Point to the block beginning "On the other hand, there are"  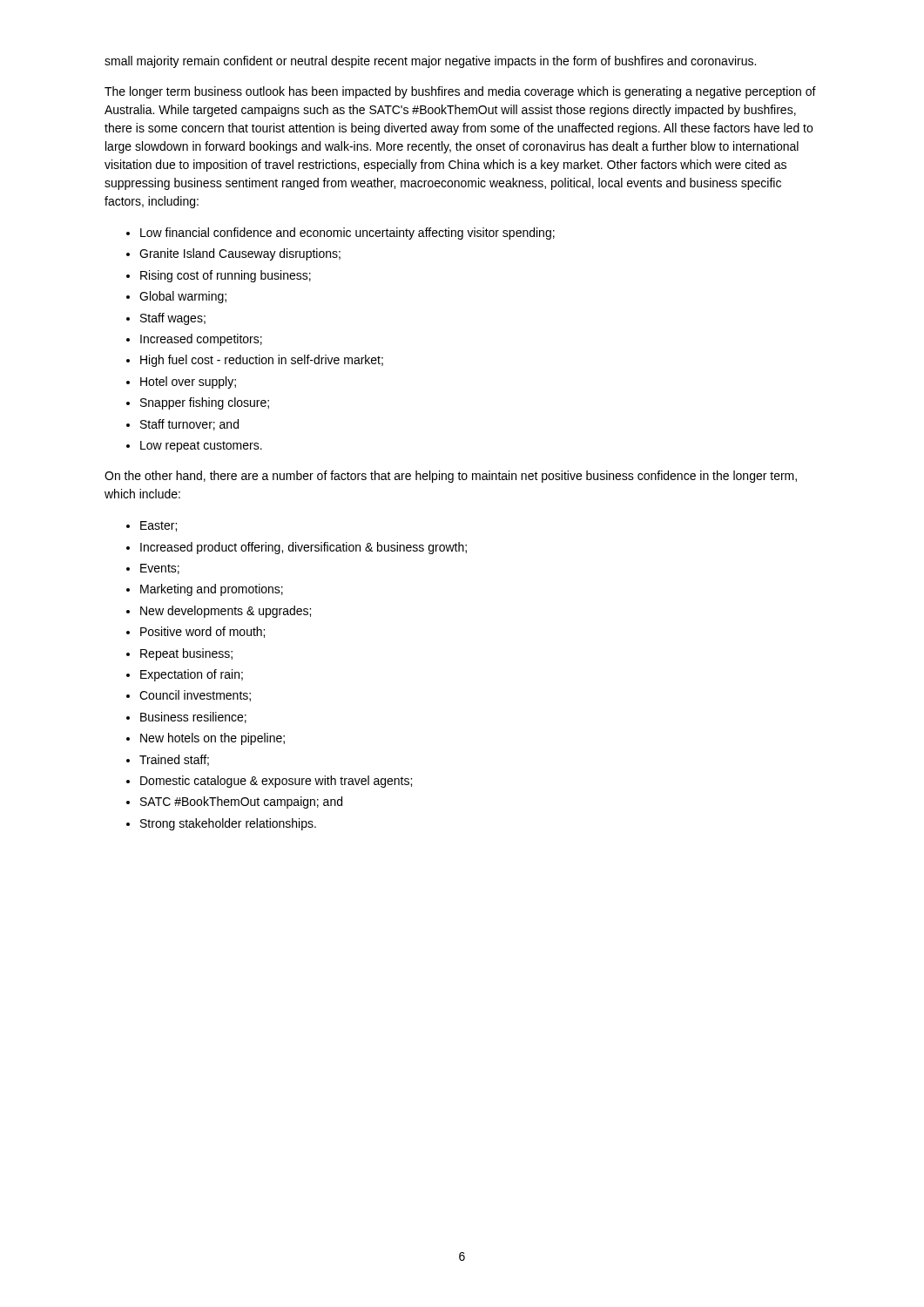[x=451, y=485]
